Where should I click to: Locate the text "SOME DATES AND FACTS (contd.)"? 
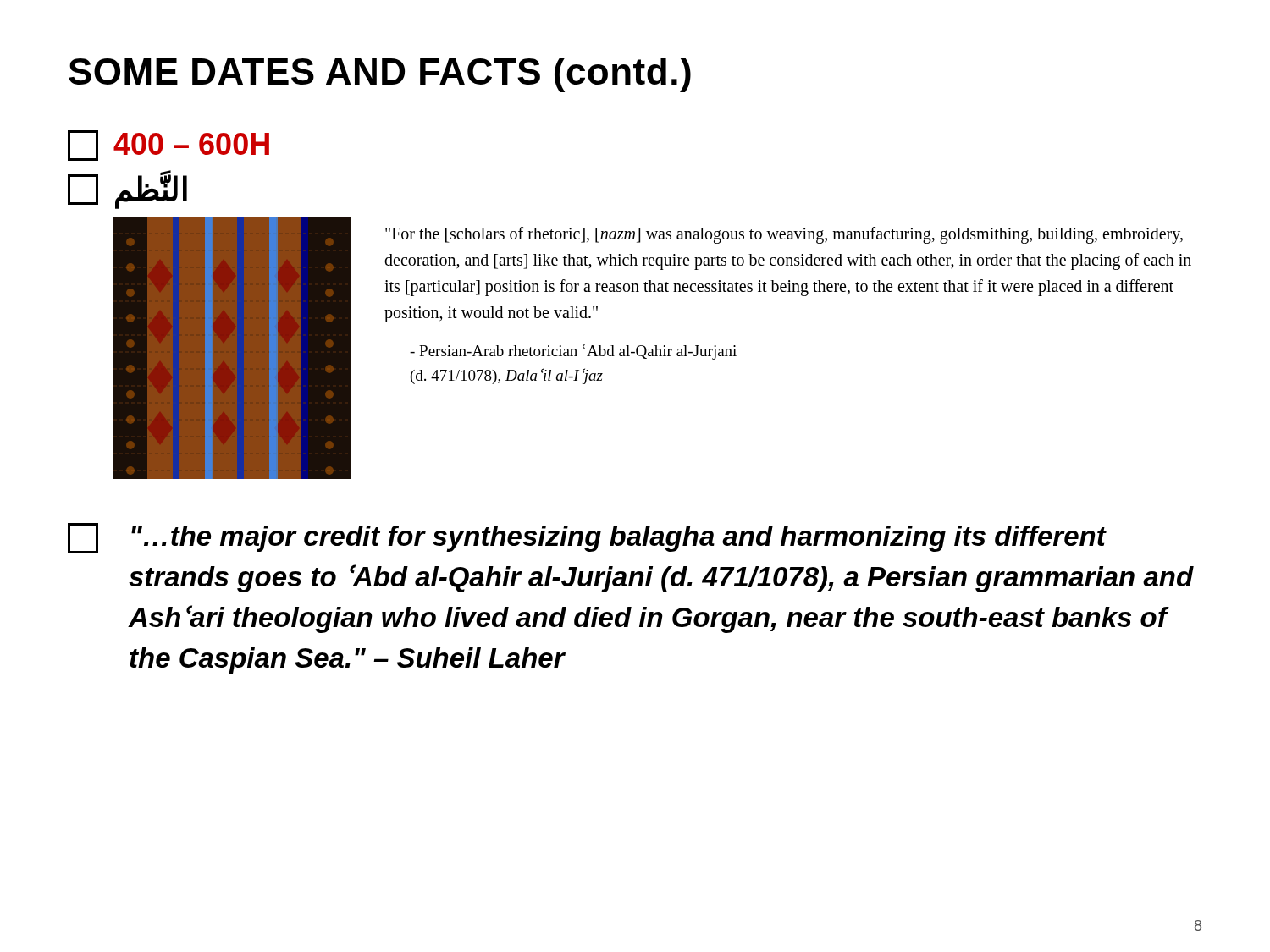pos(380,72)
